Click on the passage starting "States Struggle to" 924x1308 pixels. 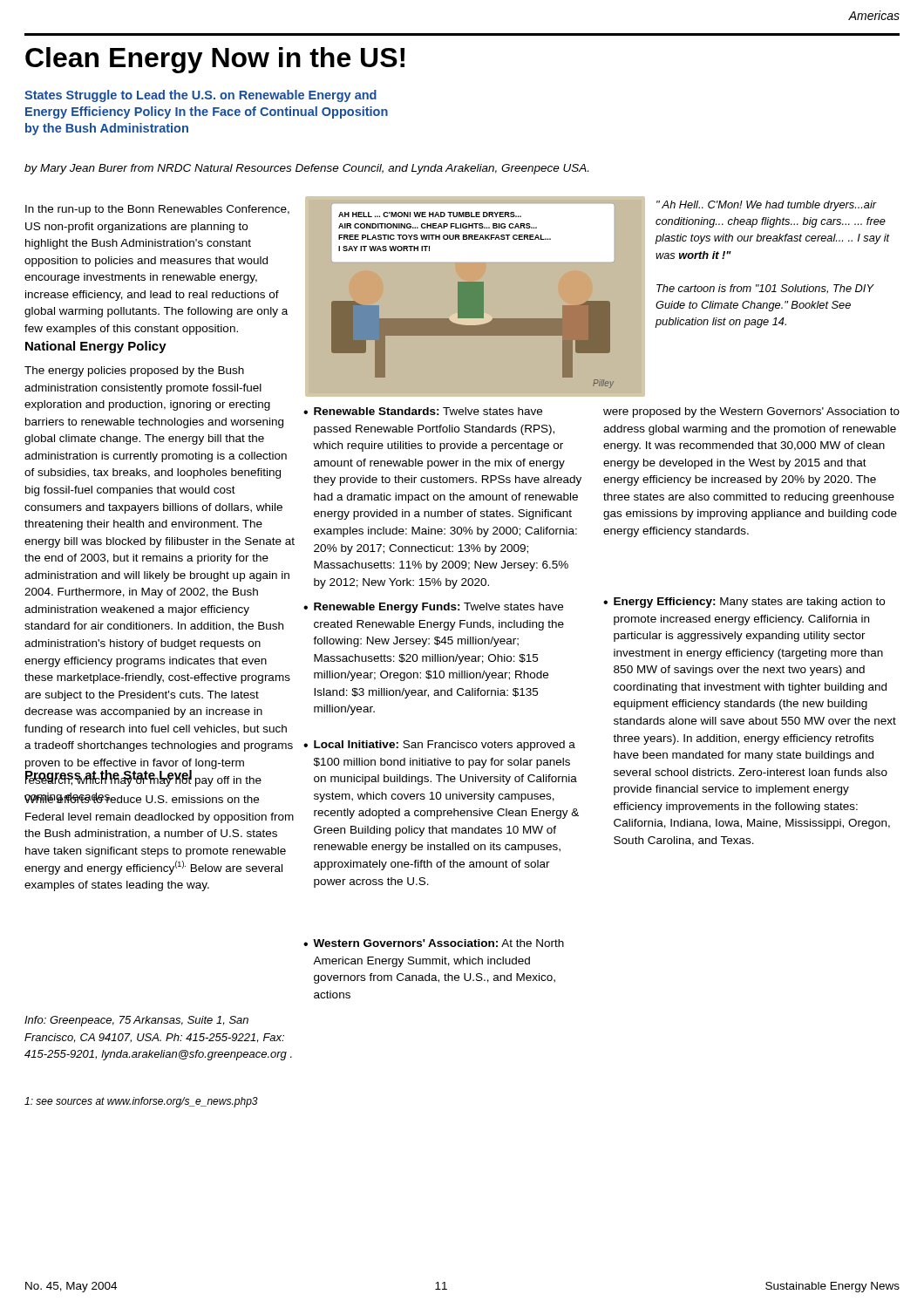(200, 96)
